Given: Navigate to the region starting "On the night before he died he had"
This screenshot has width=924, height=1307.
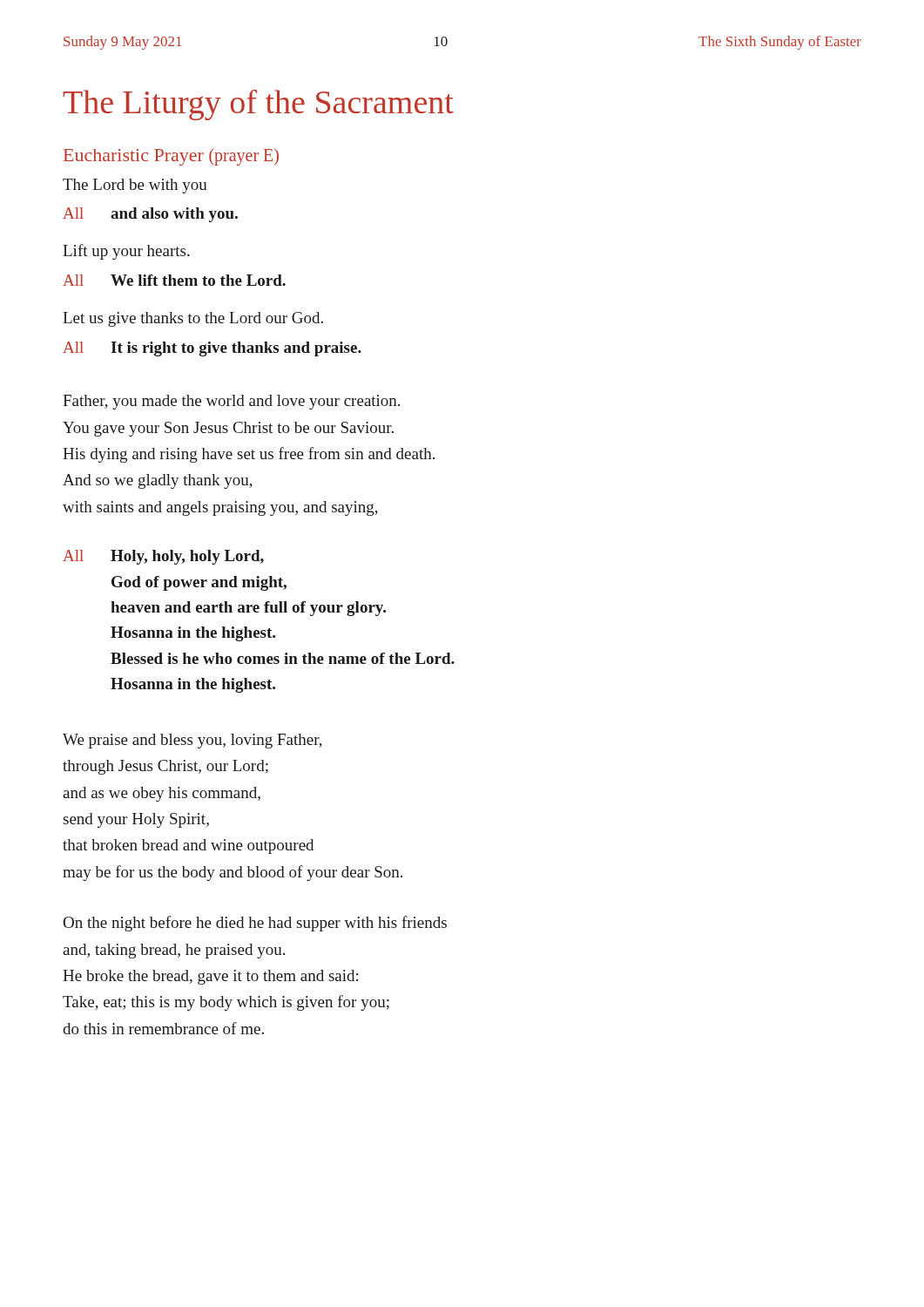Looking at the screenshot, I should (255, 924).
